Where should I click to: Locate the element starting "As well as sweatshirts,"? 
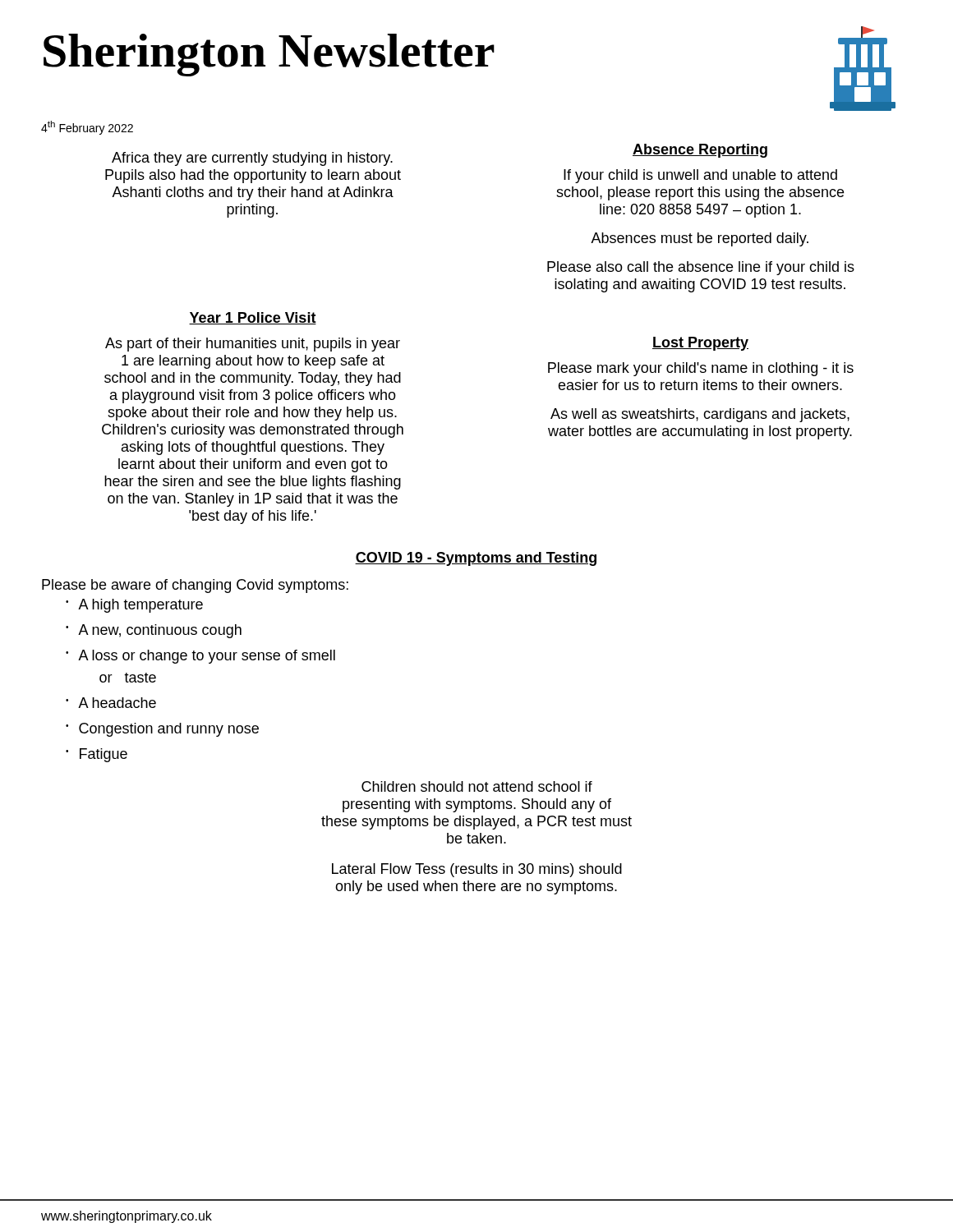tap(700, 422)
